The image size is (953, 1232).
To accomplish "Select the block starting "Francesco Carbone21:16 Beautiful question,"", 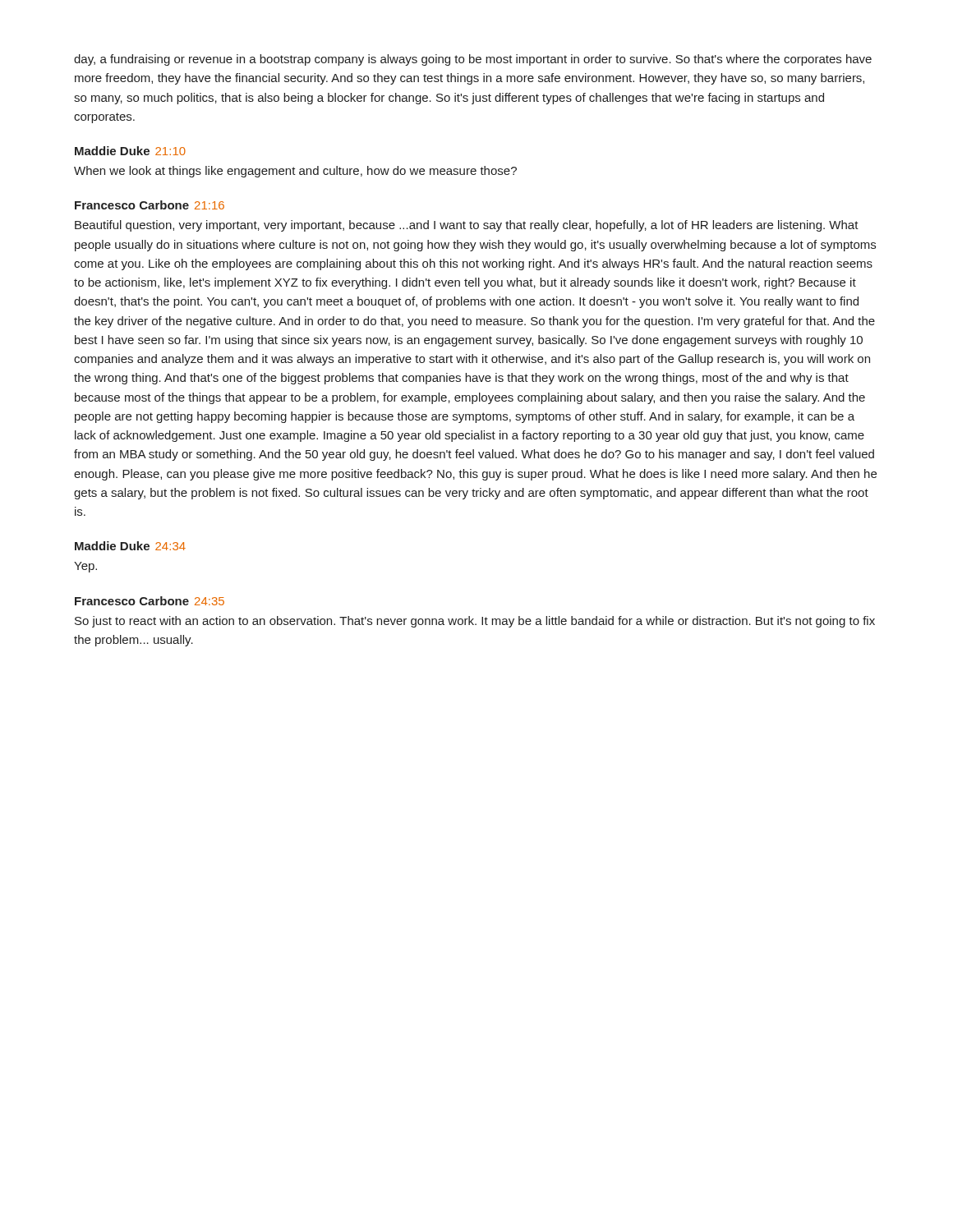I will click(476, 359).
